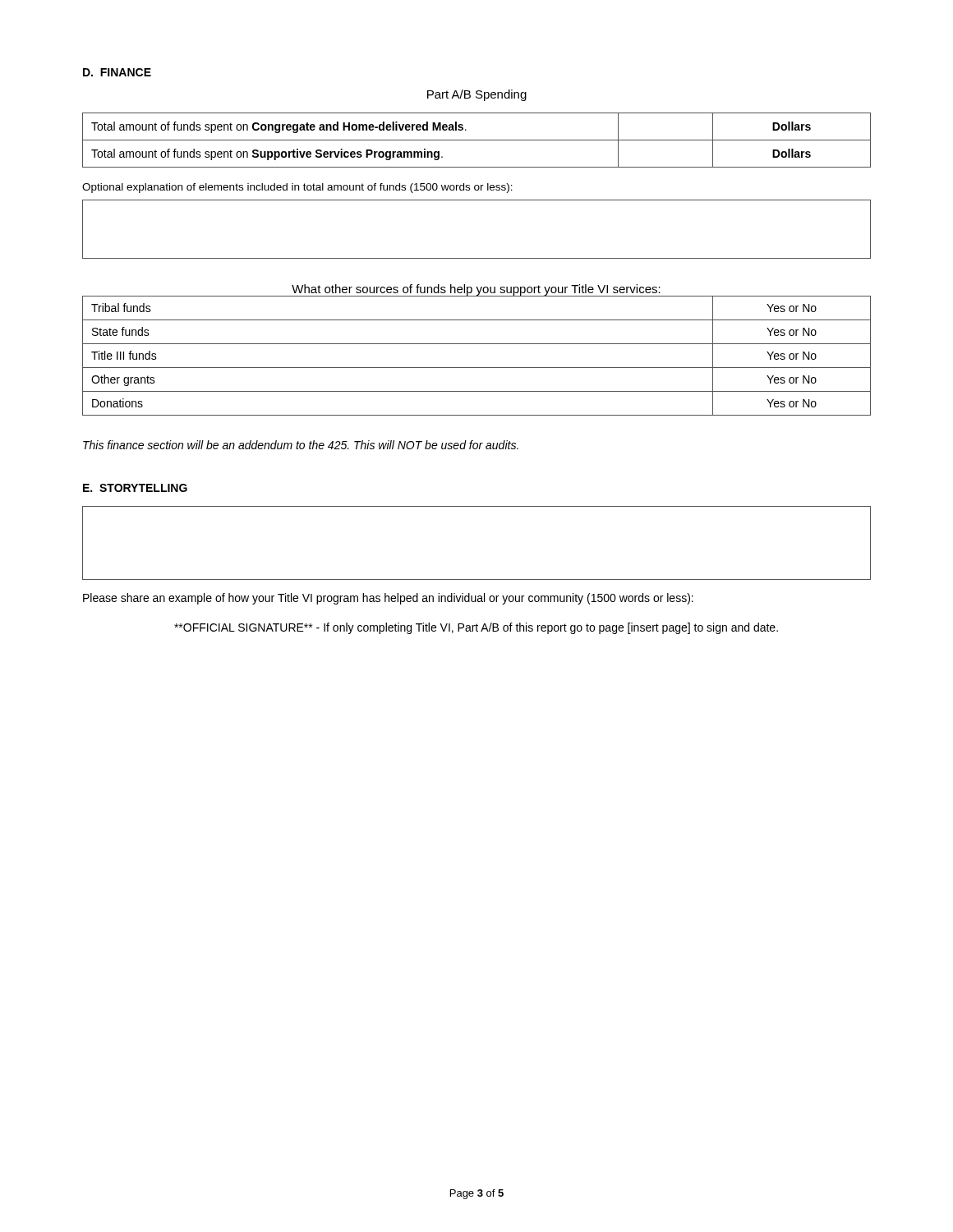Click the passage that begins "Optional explanation of elements included in total amount"
953x1232 pixels.
(298, 187)
